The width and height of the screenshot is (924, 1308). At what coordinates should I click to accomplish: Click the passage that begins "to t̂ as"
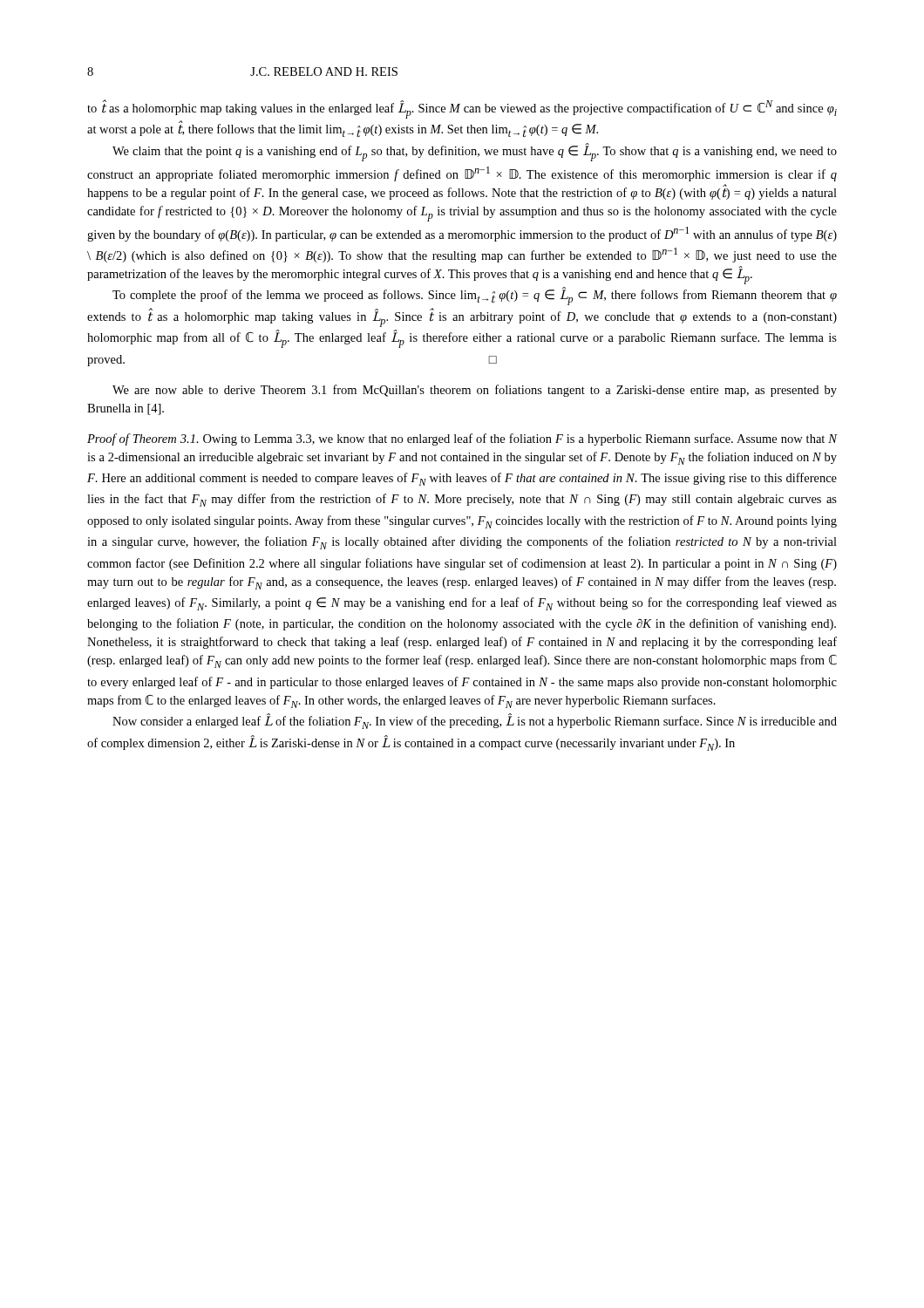[x=462, y=233]
